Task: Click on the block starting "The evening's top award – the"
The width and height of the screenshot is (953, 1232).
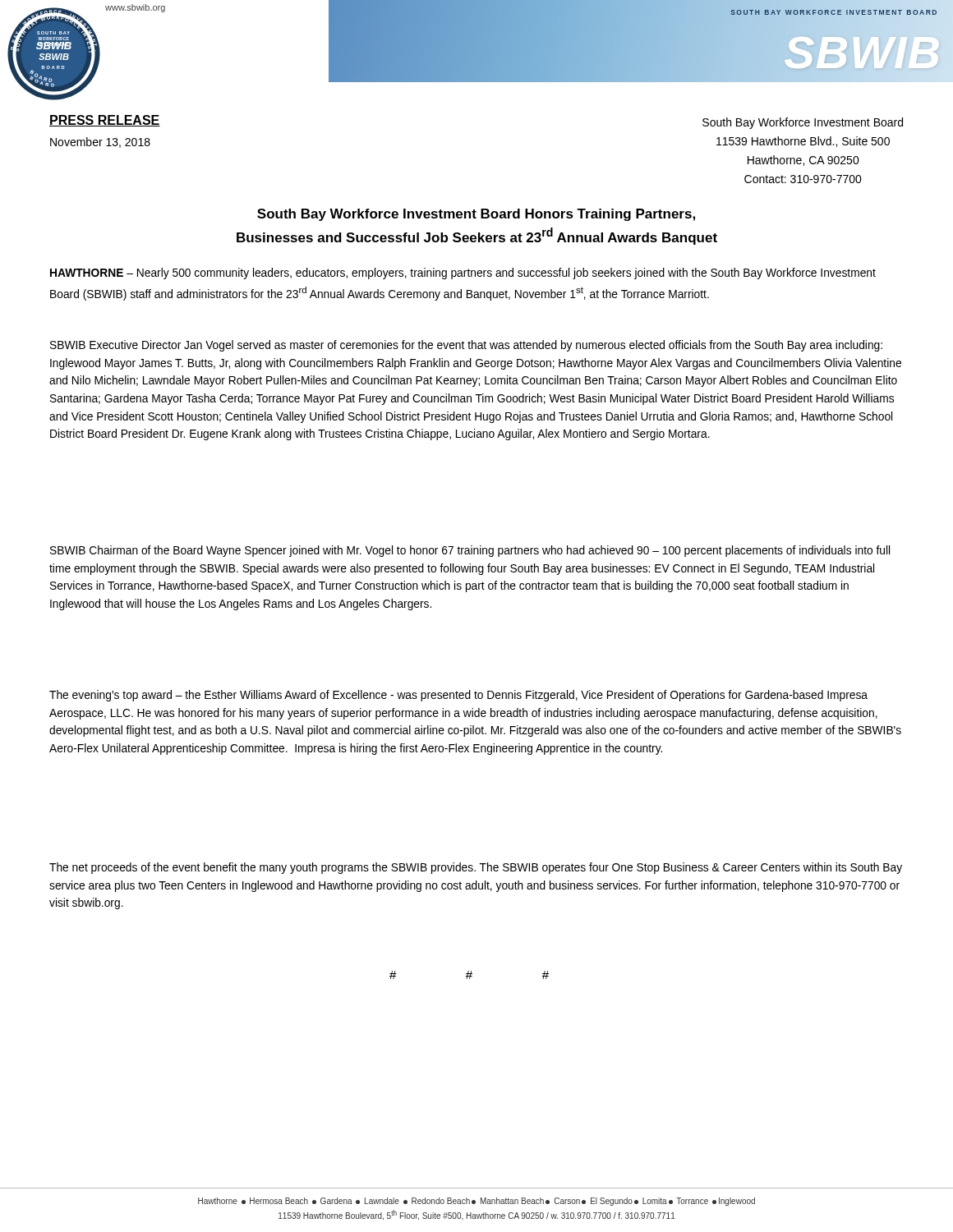Action: [x=475, y=722]
